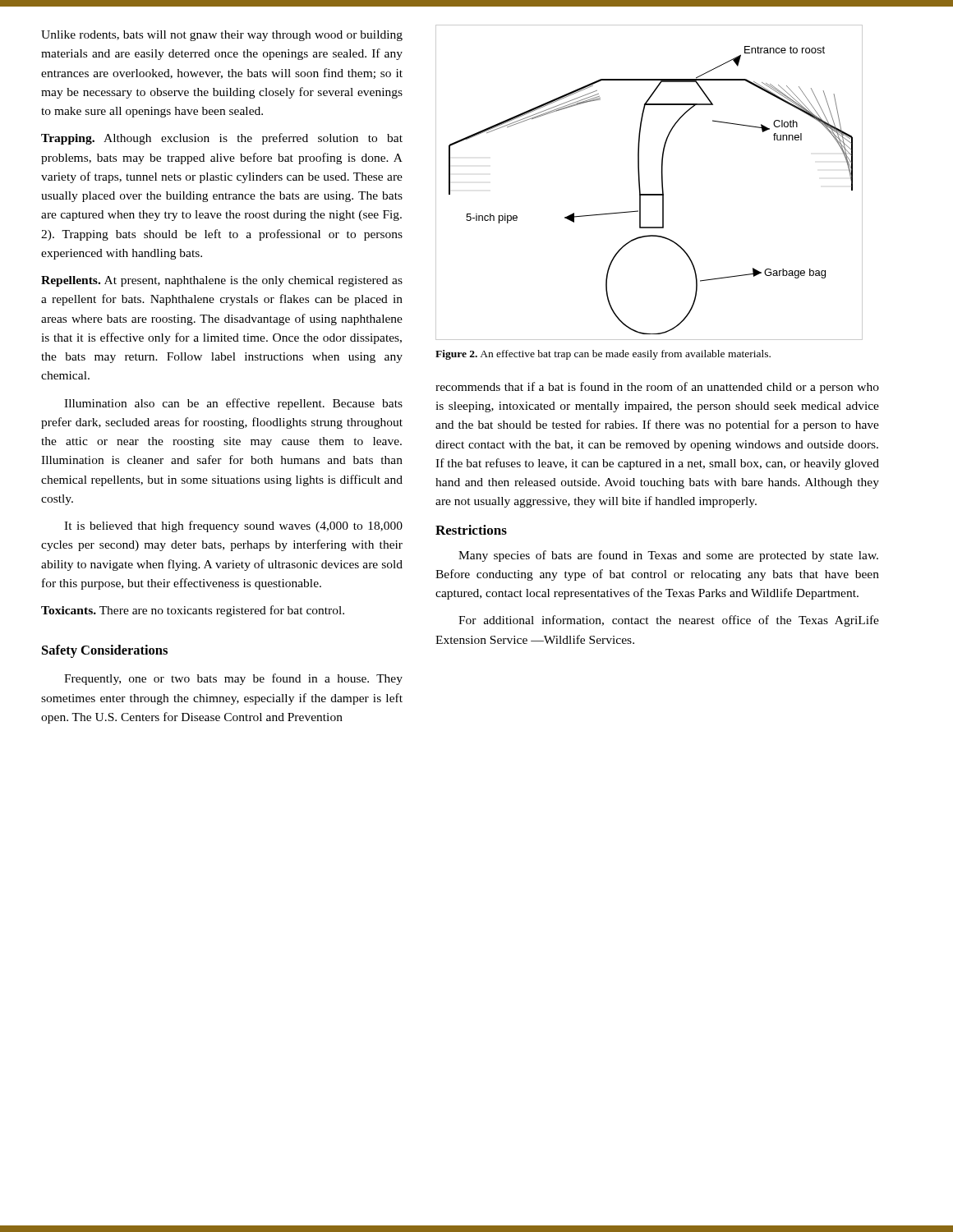This screenshot has width=953, height=1232.
Task: Select the element starting "Toxicants. There are no"
Action: [193, 610]
